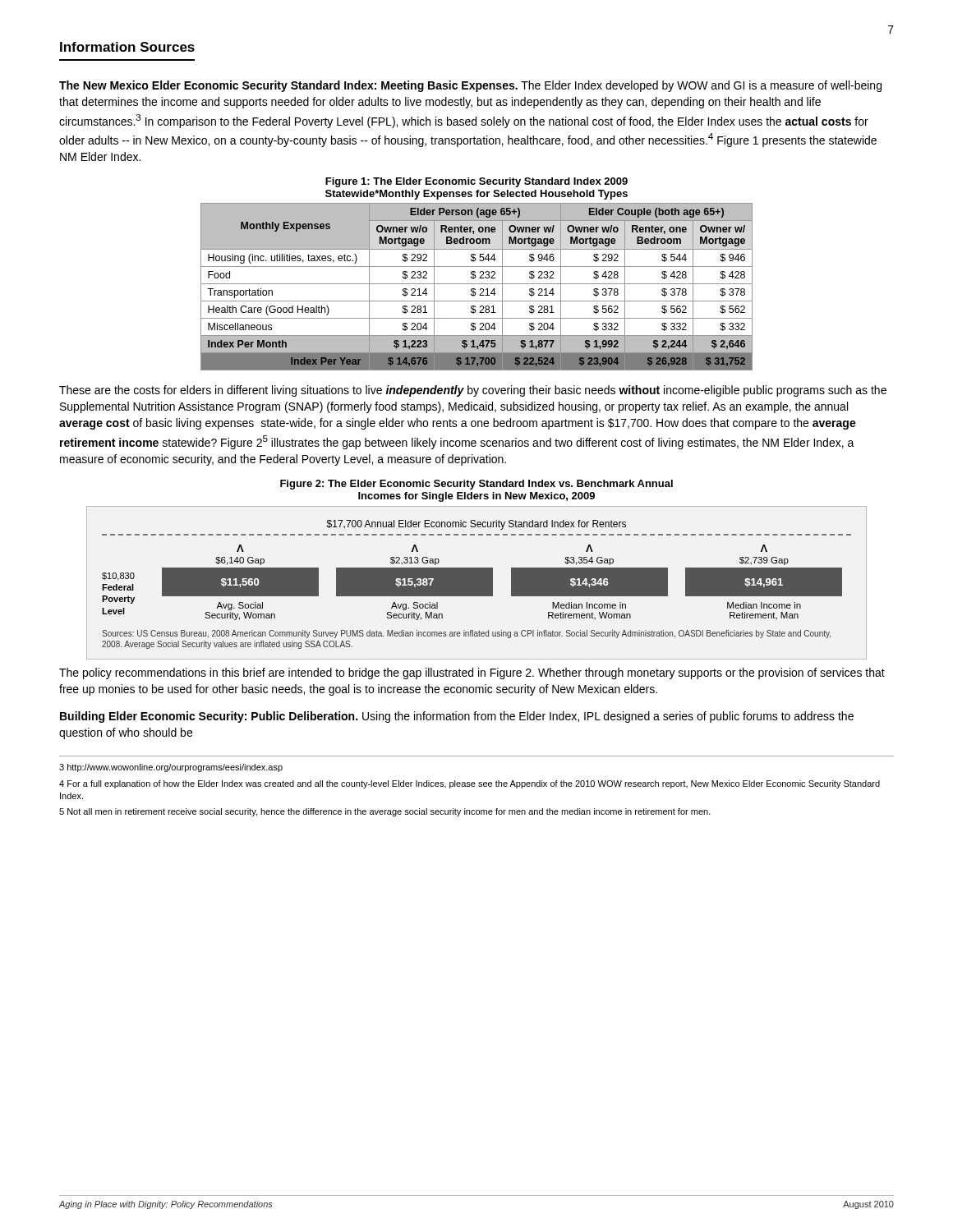The image size is (953, 1232).
Task: Find the block on this page that starts "Building Elder Economic Security: Public Deliberation. Using the"
Action: click(476, 724)
